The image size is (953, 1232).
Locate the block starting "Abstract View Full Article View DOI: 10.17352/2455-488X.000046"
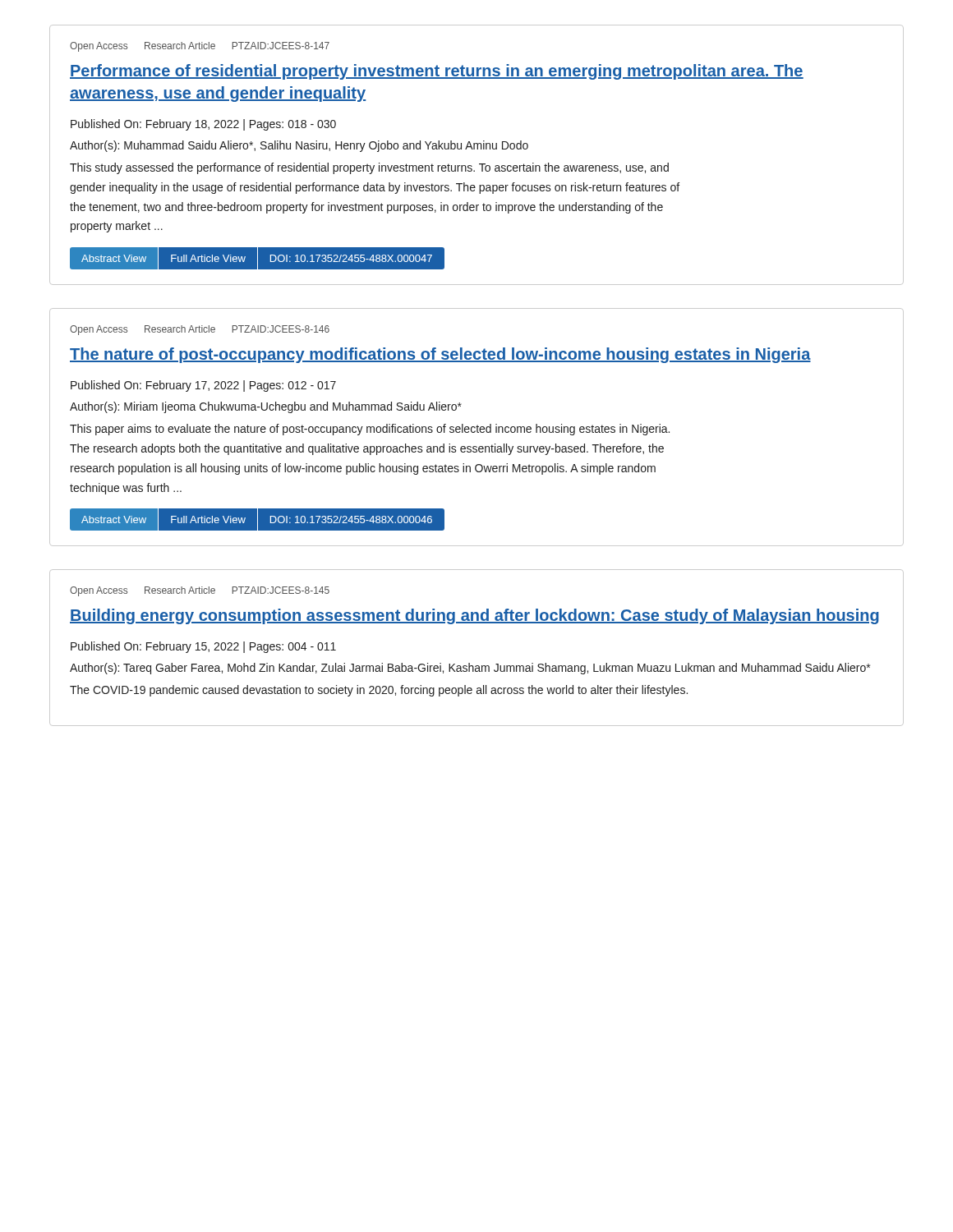(x=257, y=519)
